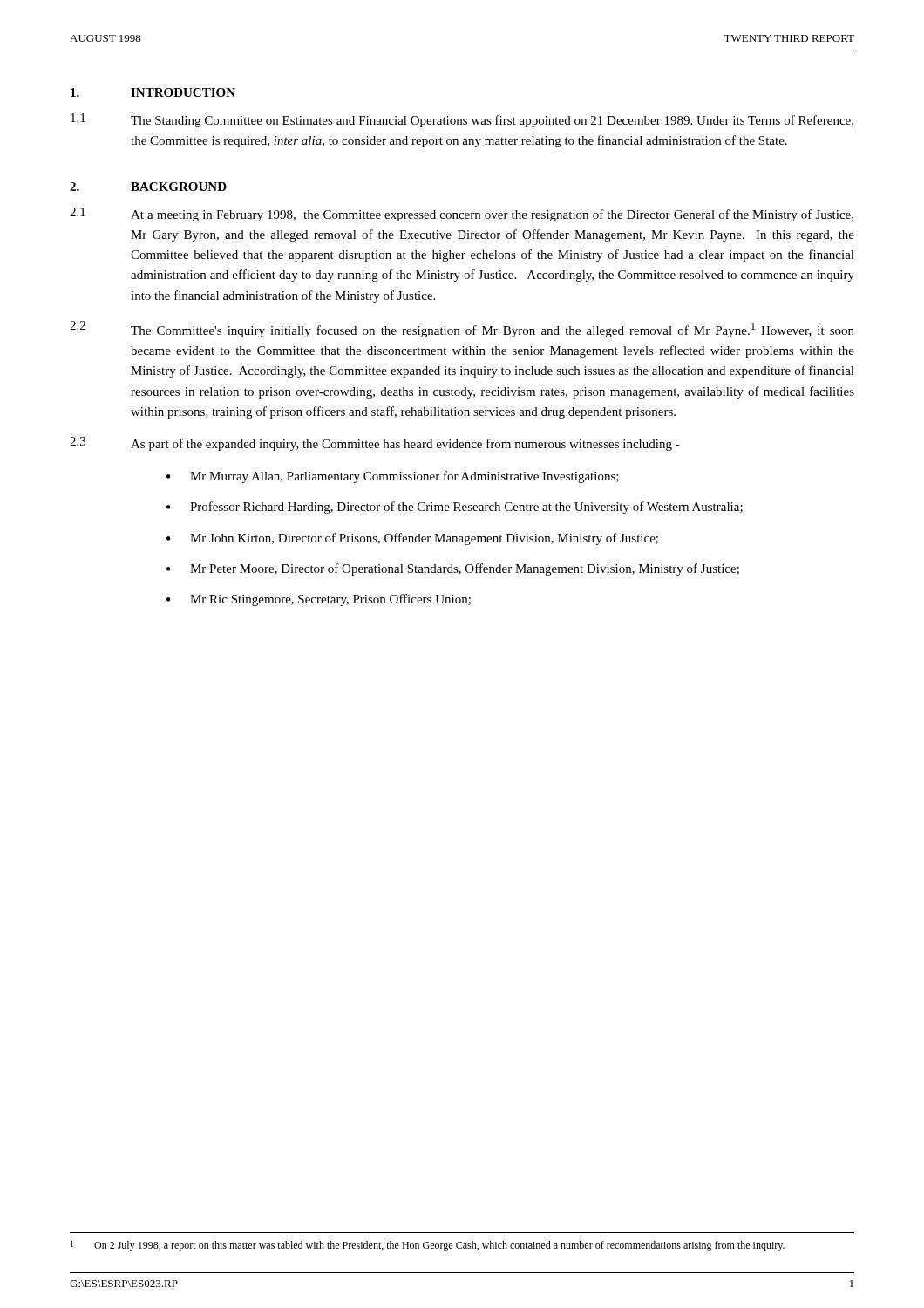Click the passage that begins "1 On 2"

[x=427, y=1247]
